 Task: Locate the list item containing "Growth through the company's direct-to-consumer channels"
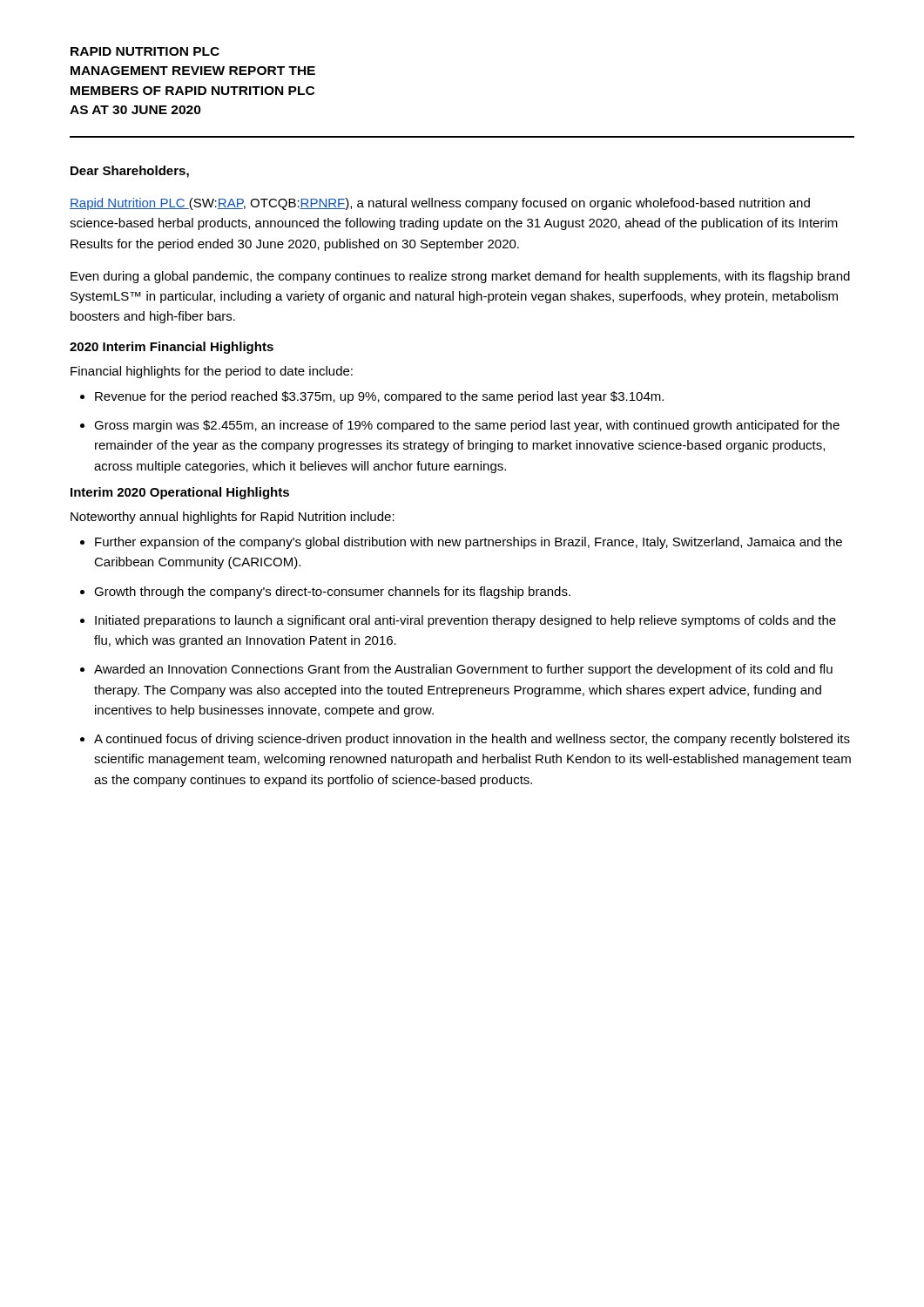[x=333, y=591]
